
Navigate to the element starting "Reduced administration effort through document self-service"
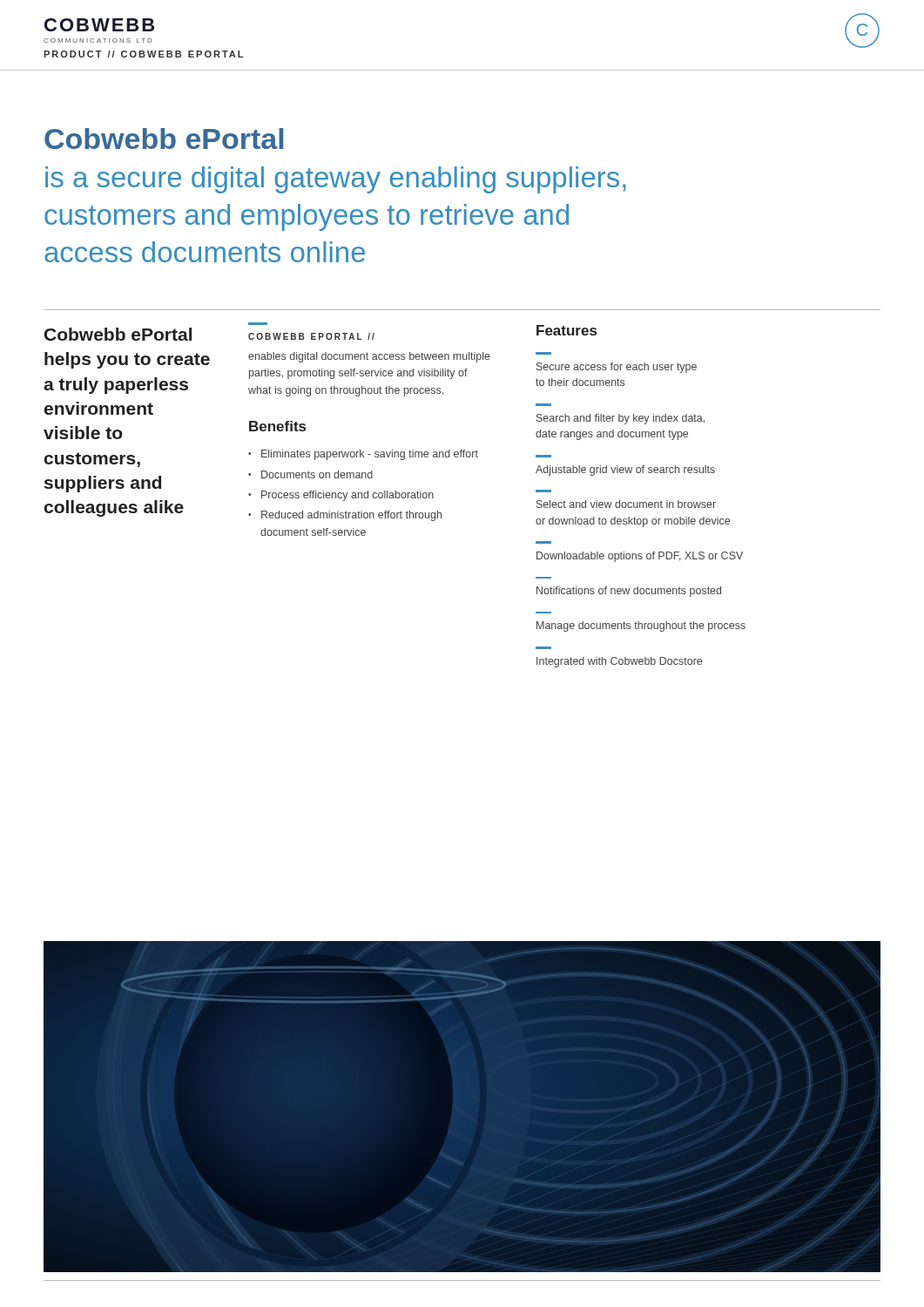click(351, 524)
